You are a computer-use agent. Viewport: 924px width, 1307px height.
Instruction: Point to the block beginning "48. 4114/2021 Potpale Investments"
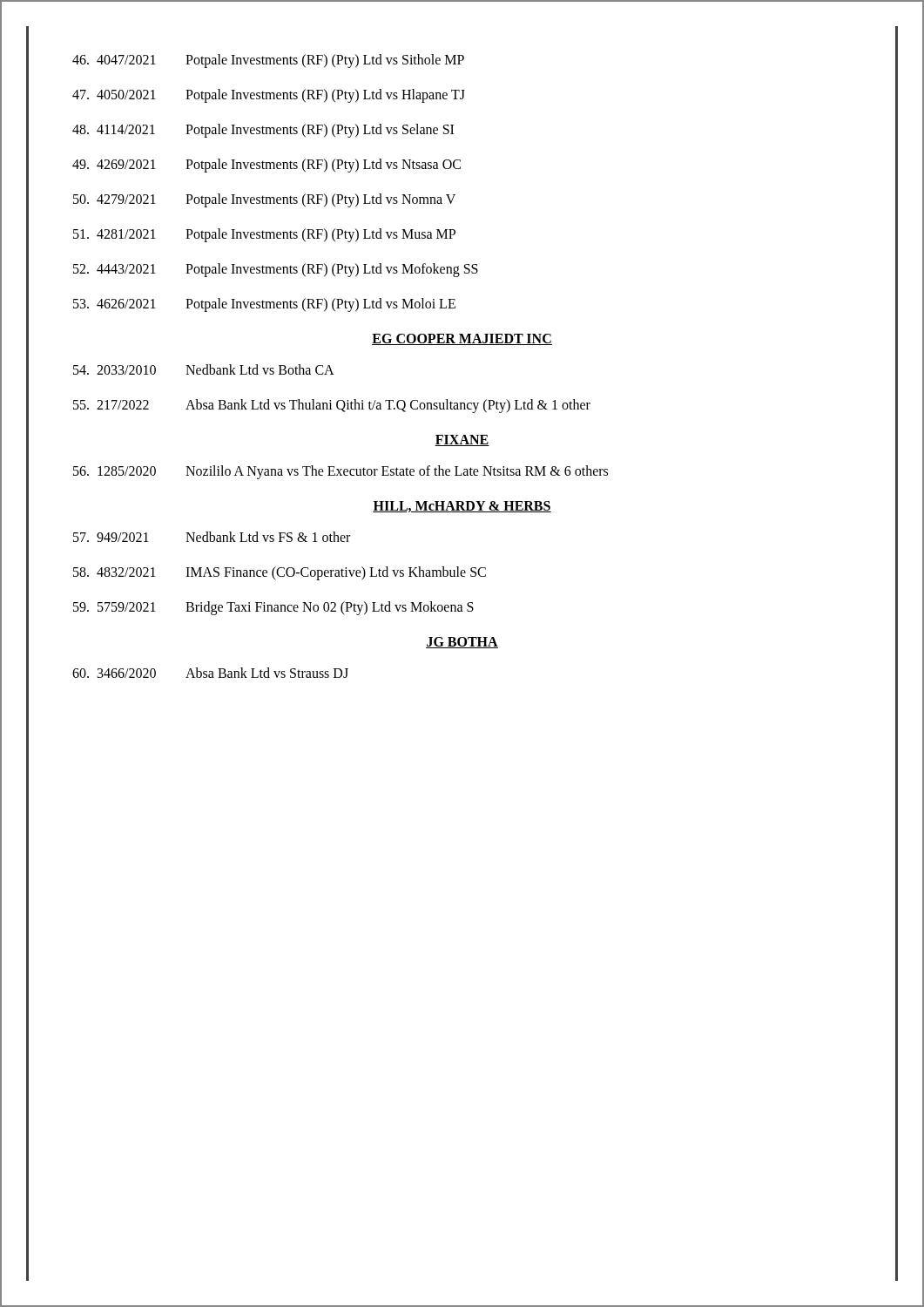[x=462, y=130]
